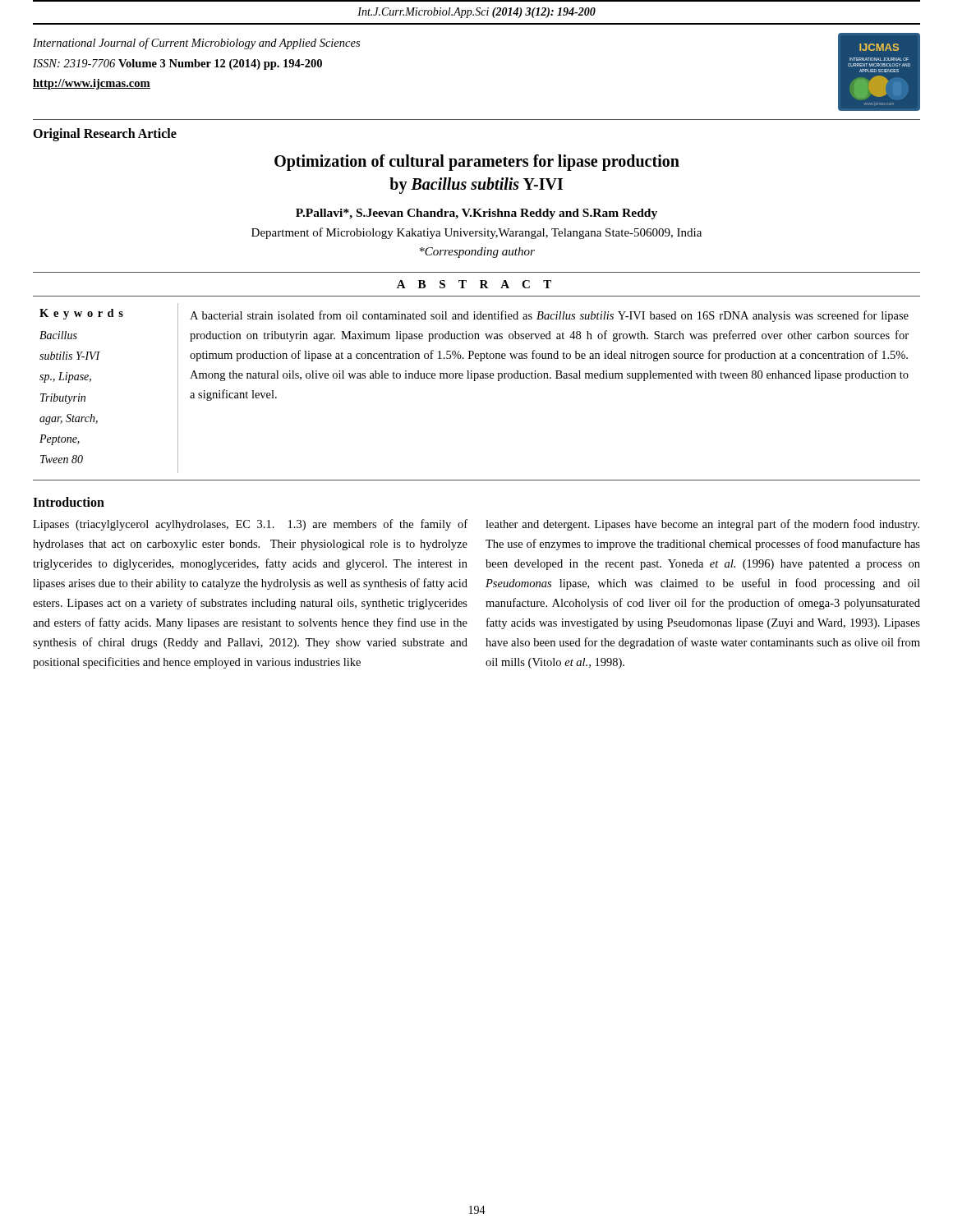
Task: Point to the section header beginning "A B S"
Action: coord(476,284)
